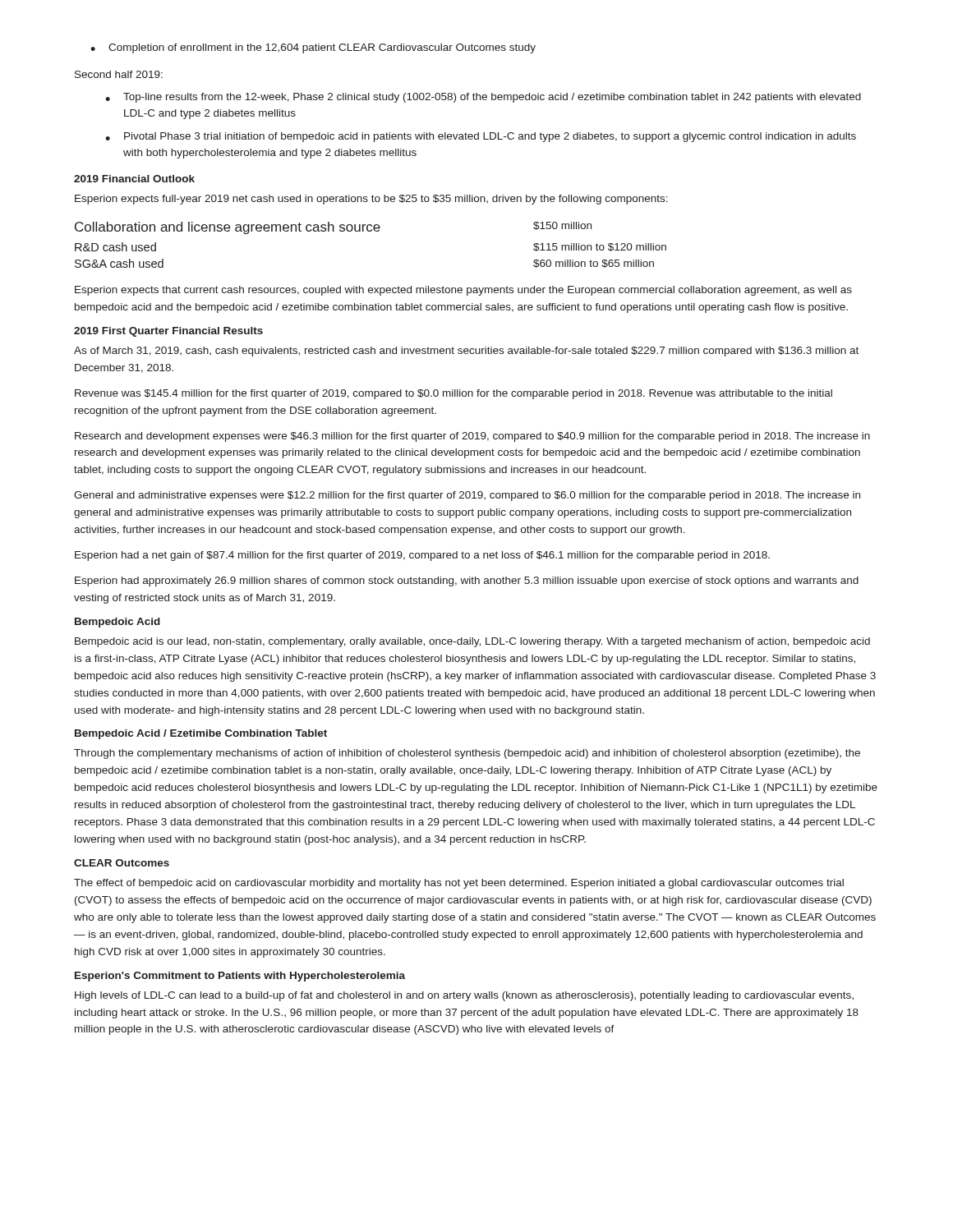Find the passage starting "Esperion's Commitment to Patients with Hypercholesterolemia"
The height and width of the screenshot is (1232, 953).
240,975
